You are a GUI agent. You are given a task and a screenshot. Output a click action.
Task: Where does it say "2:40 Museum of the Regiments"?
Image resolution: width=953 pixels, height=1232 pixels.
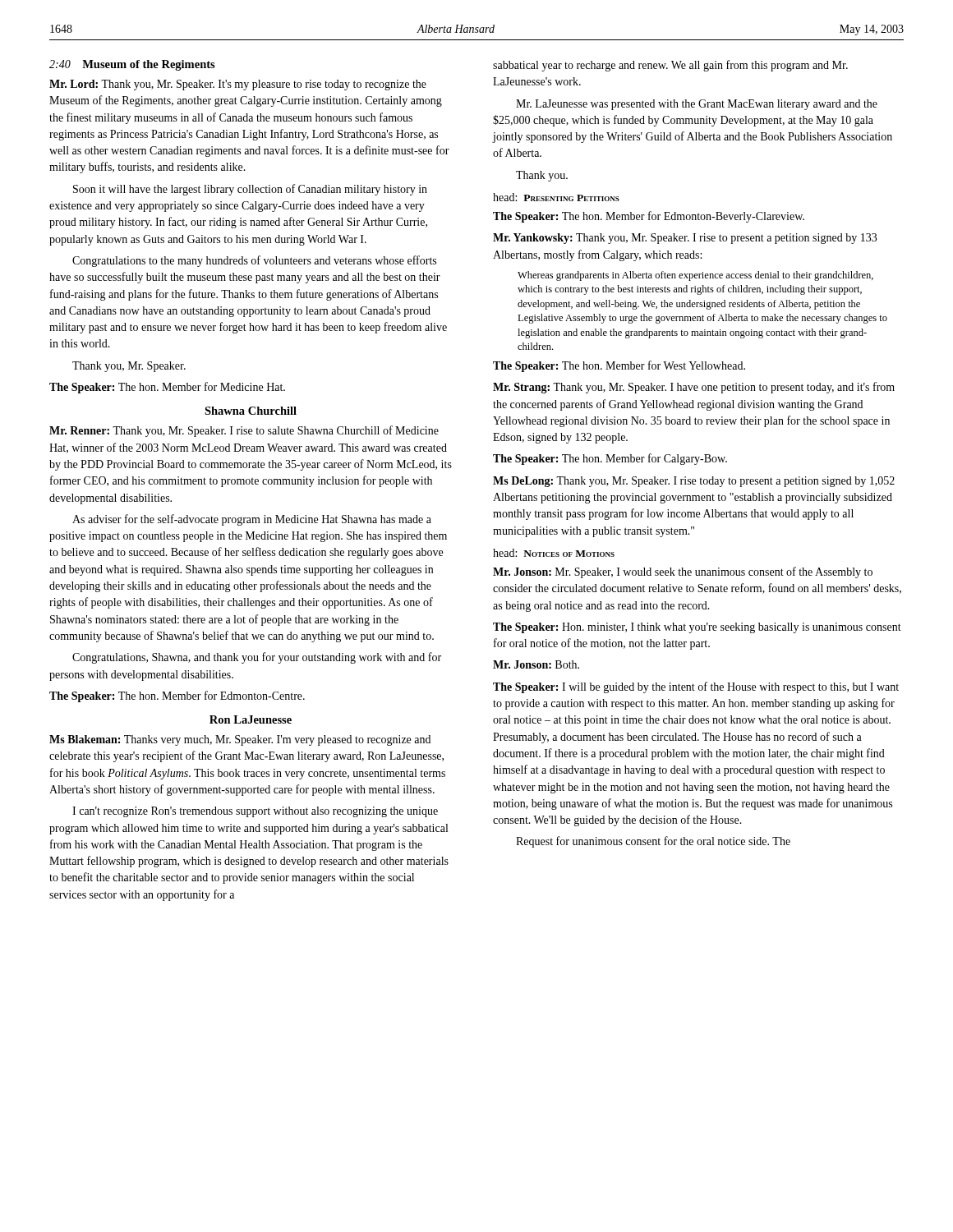[x=132, y=64]
